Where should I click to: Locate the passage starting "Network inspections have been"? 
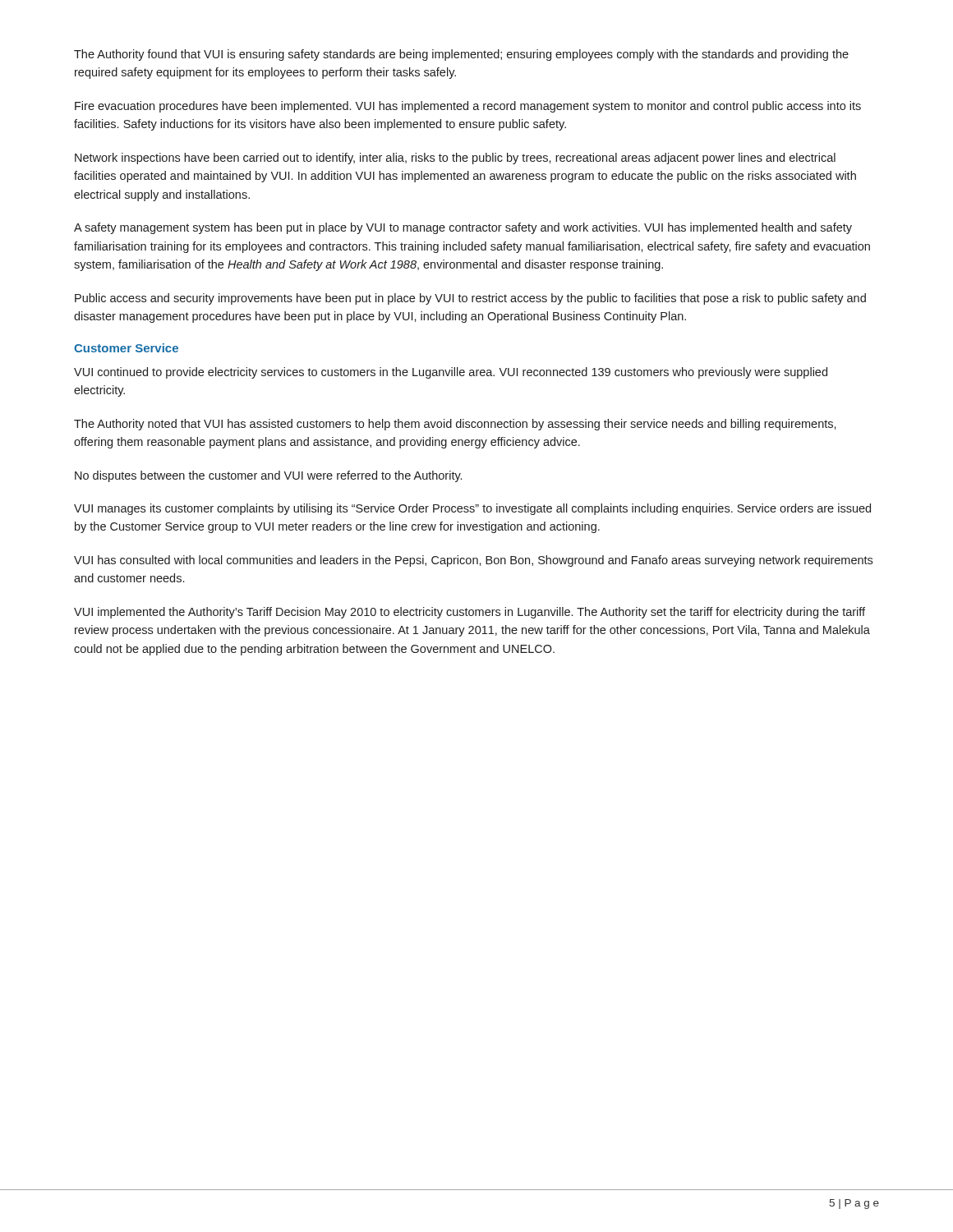tap(465, 176)
